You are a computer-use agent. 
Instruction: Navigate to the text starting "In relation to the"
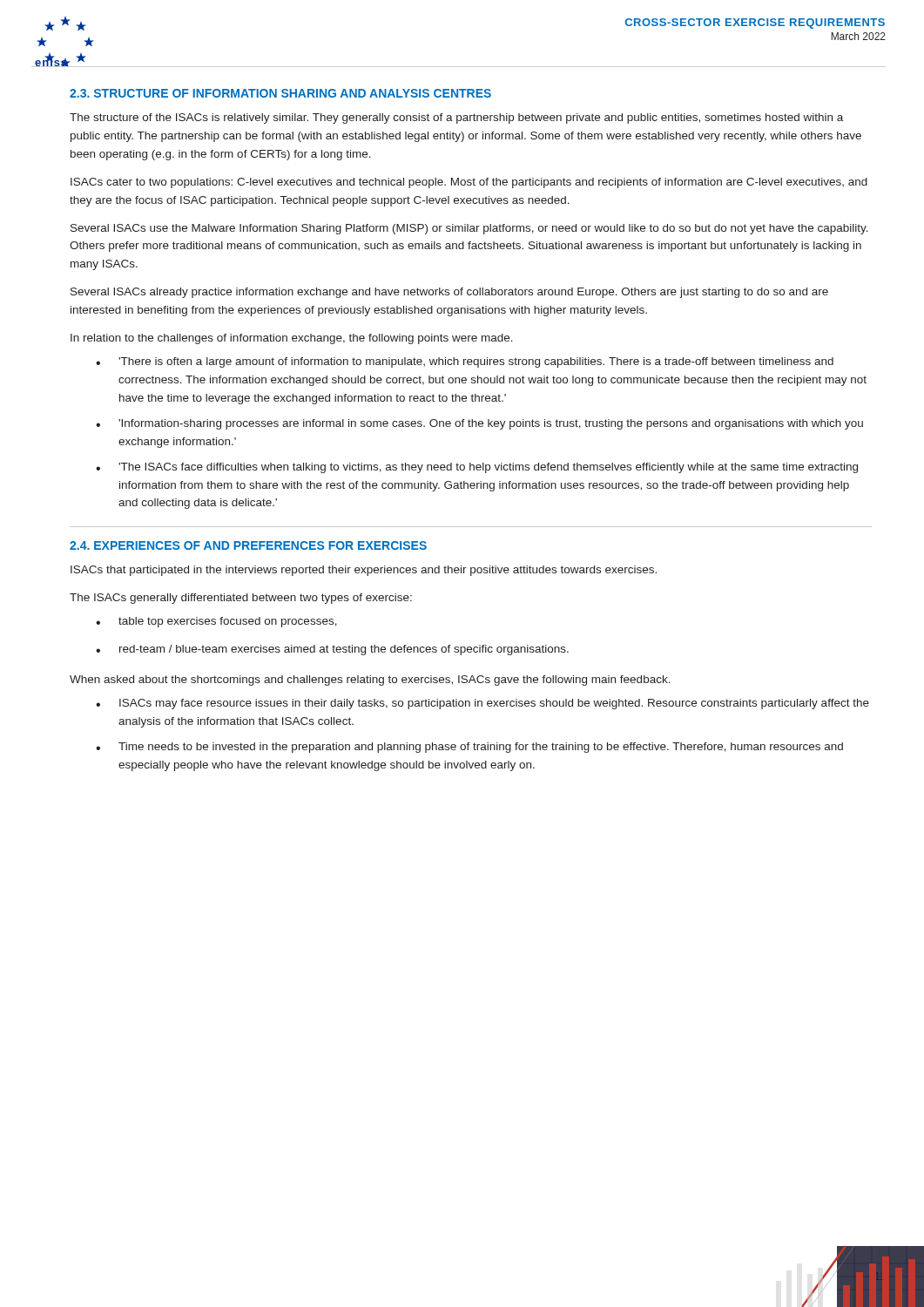292,338
